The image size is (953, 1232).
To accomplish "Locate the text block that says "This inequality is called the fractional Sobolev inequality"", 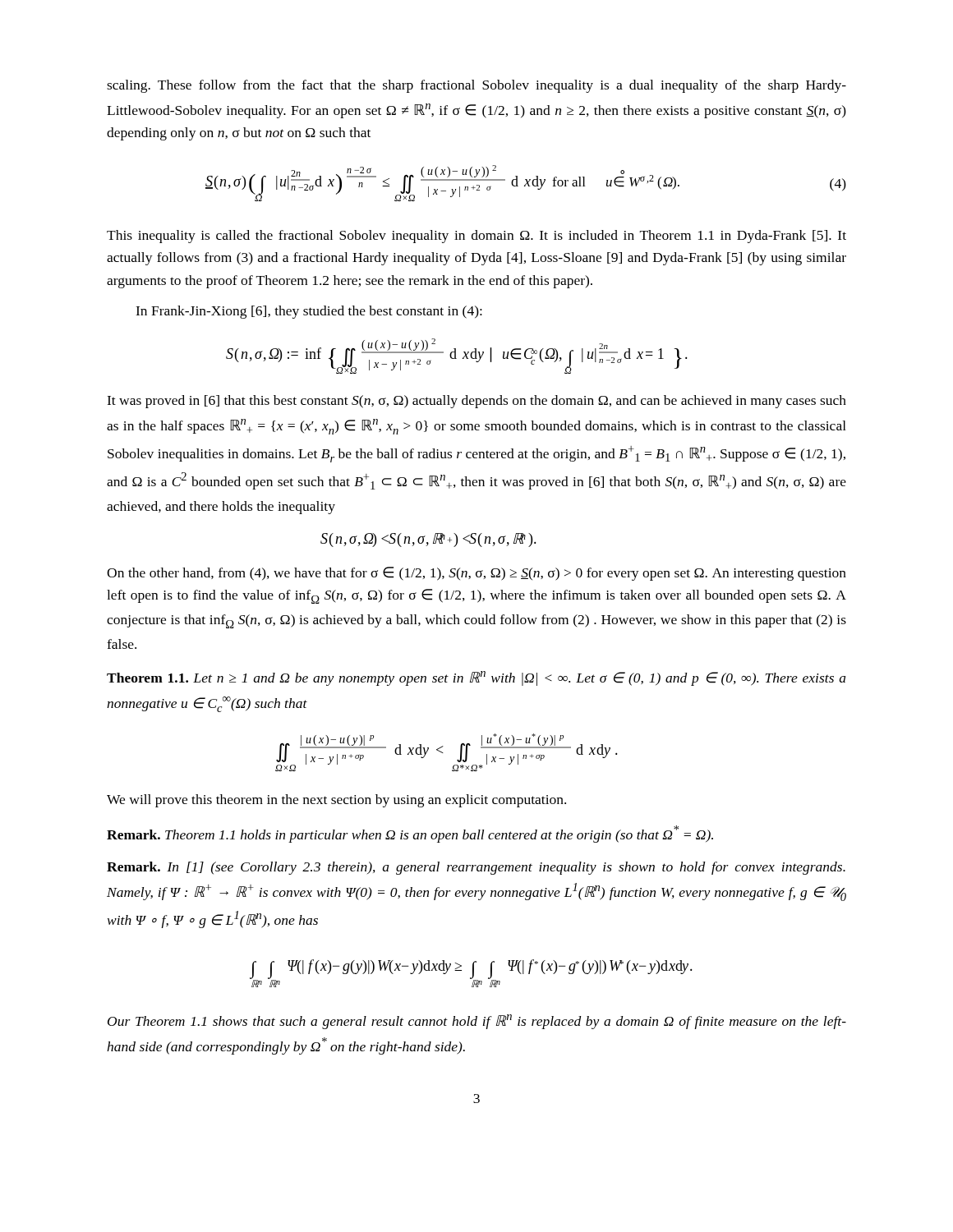I will pos(476,257).
